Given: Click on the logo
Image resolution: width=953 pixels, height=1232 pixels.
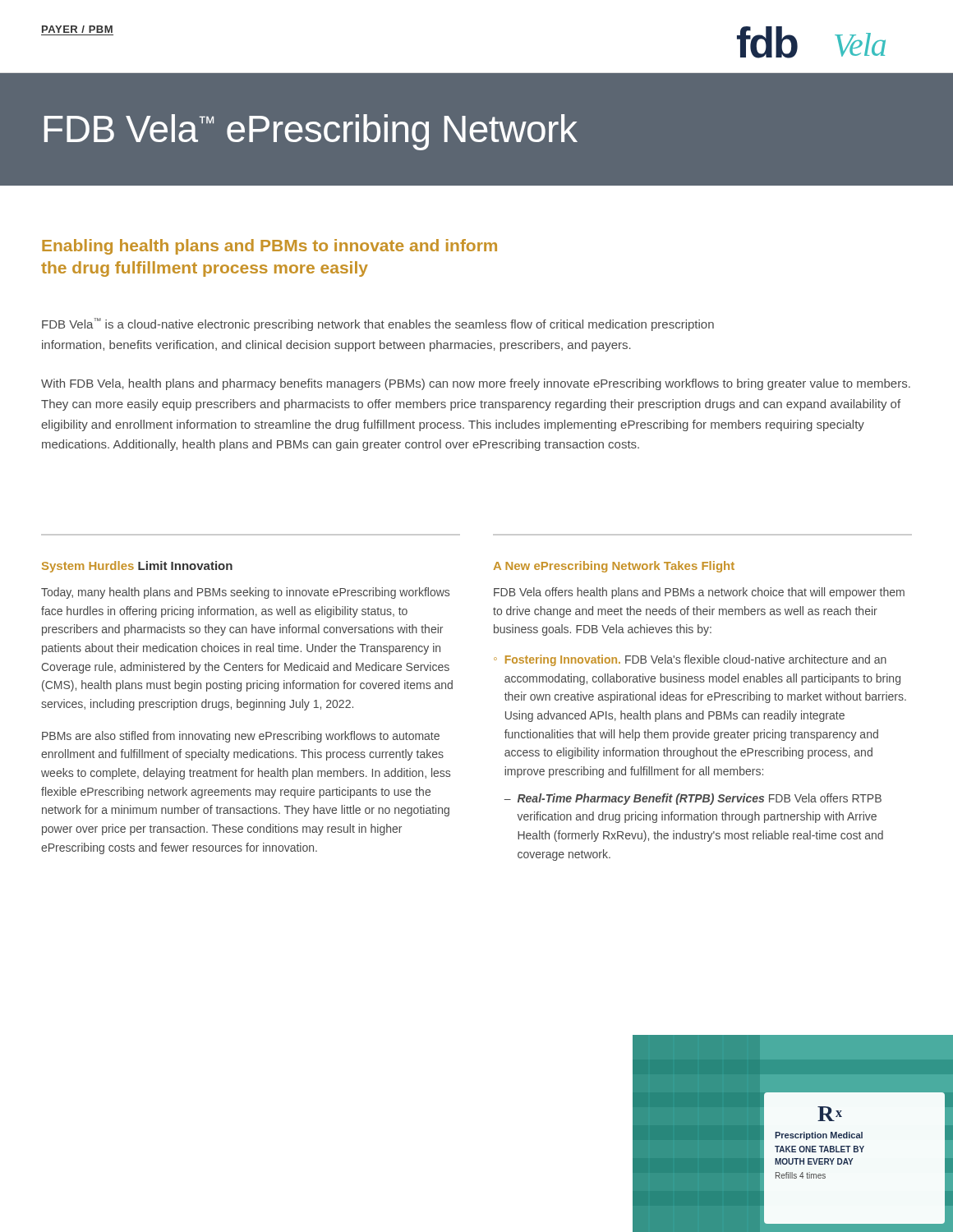Looking at the screenshot, I should [826, 41].
